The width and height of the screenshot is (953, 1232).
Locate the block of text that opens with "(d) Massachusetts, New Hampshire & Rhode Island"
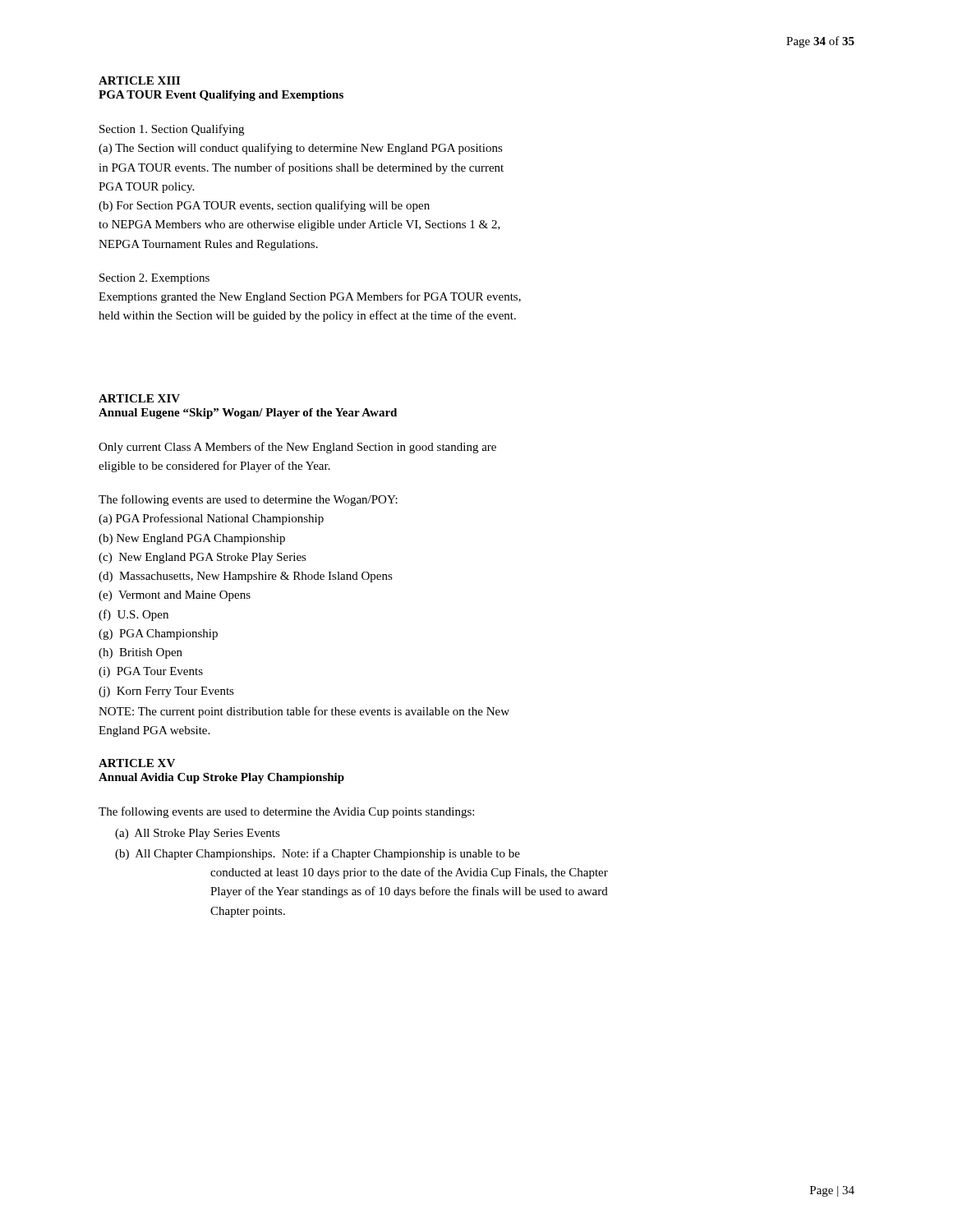[x=246, y=576]
